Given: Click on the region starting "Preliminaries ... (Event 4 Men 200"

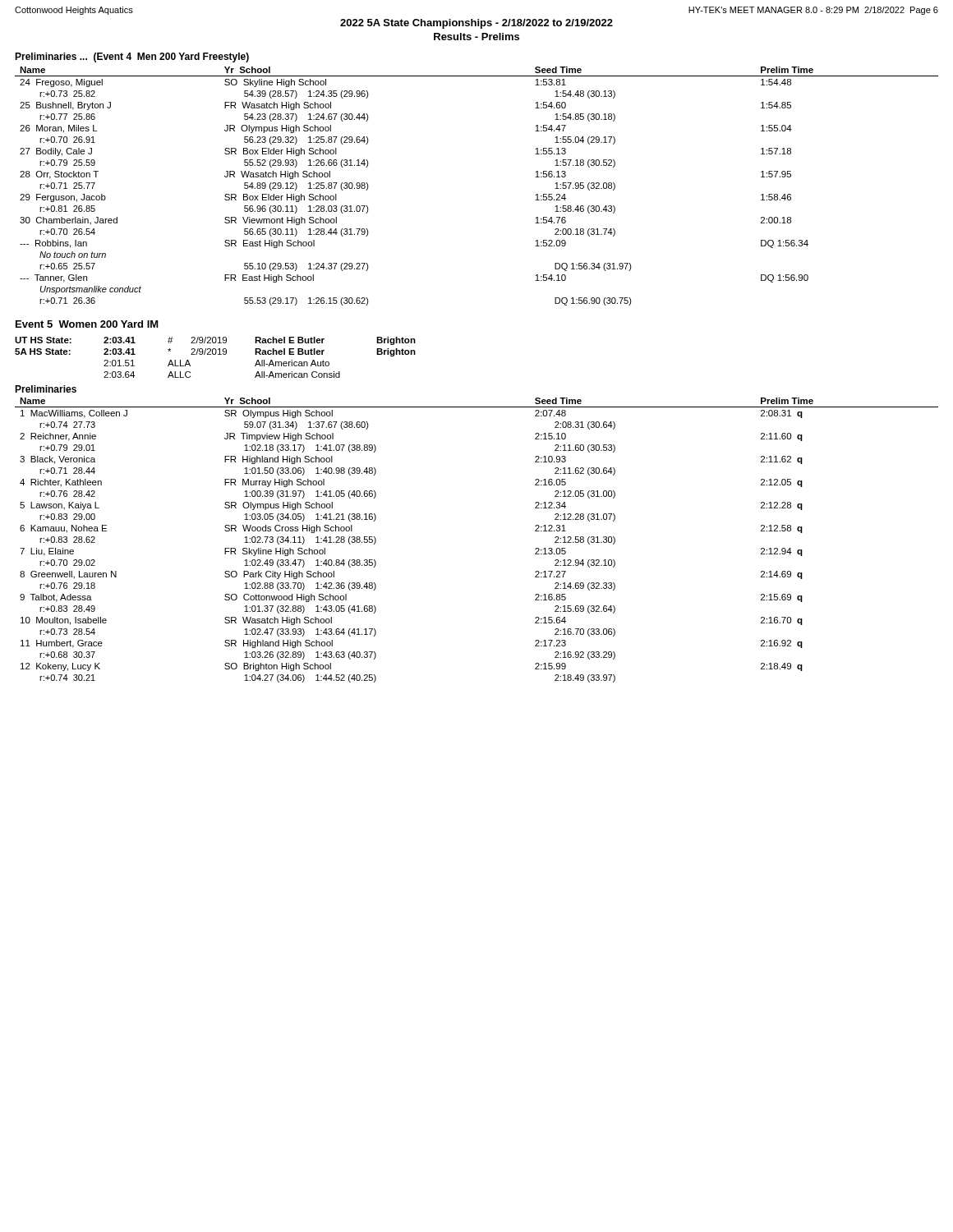Looking at the screenshot, I should click(x=132, y=57).
